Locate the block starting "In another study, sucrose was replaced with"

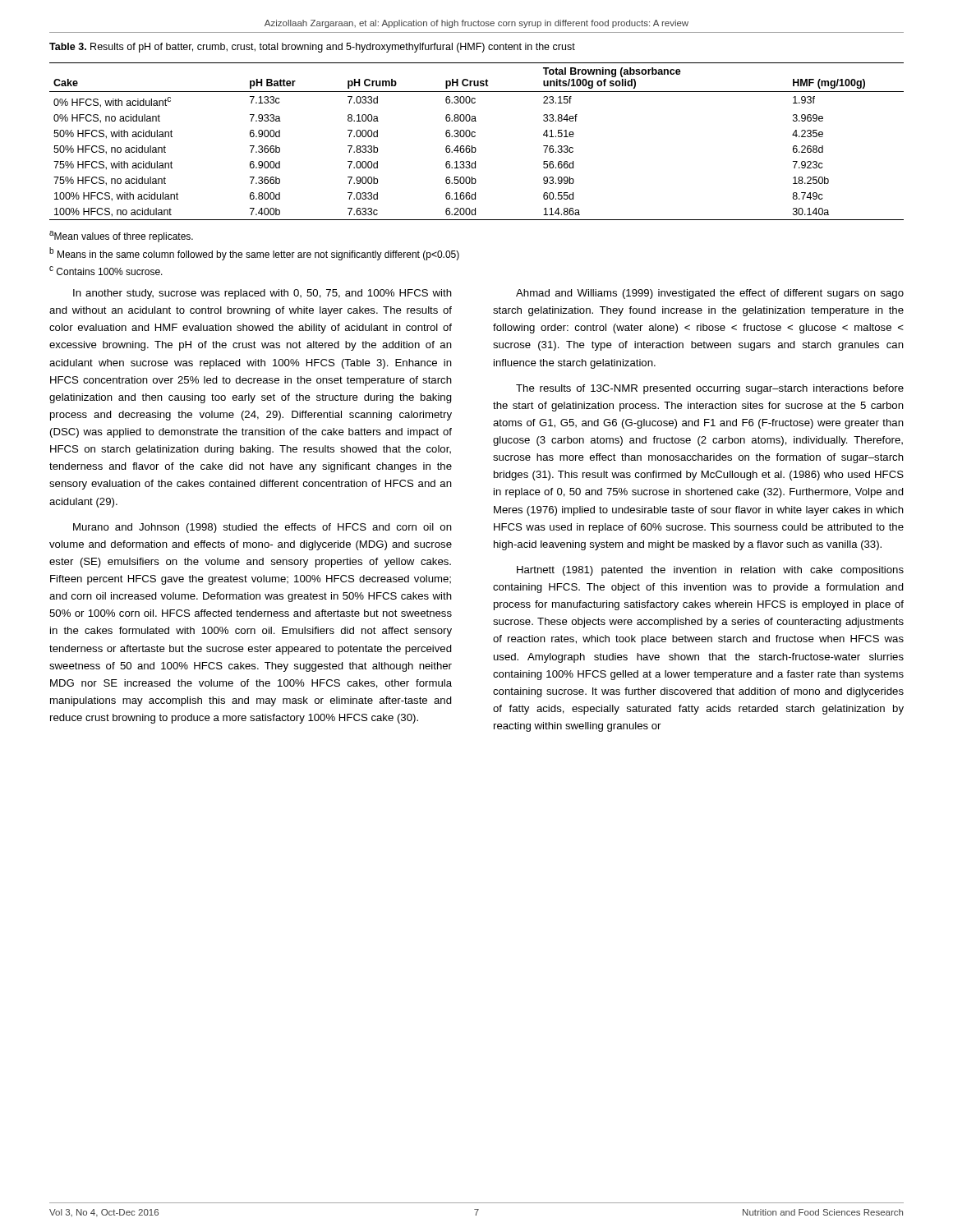[x=262, y=294]
